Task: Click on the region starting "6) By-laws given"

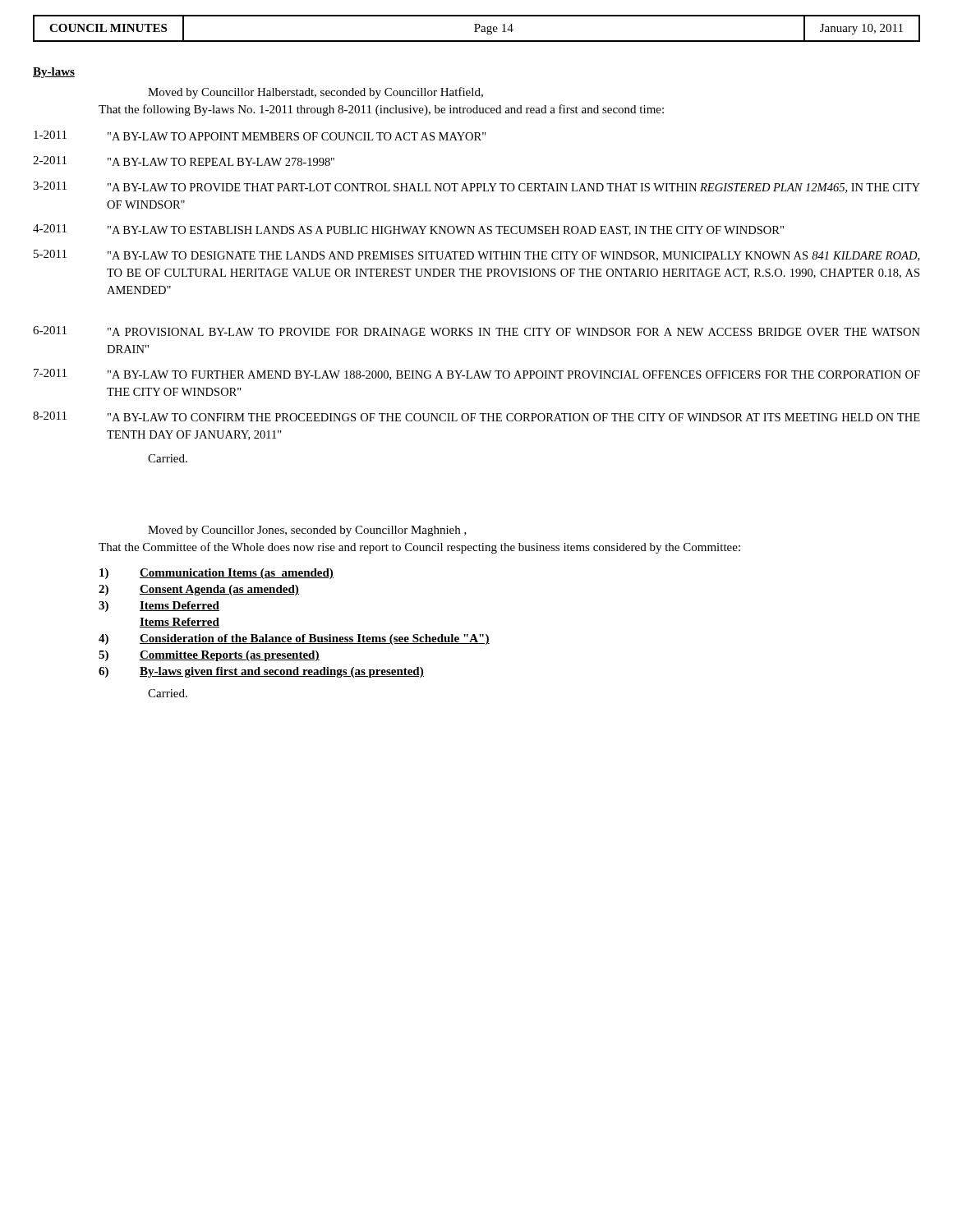Action: coord(261,672)
